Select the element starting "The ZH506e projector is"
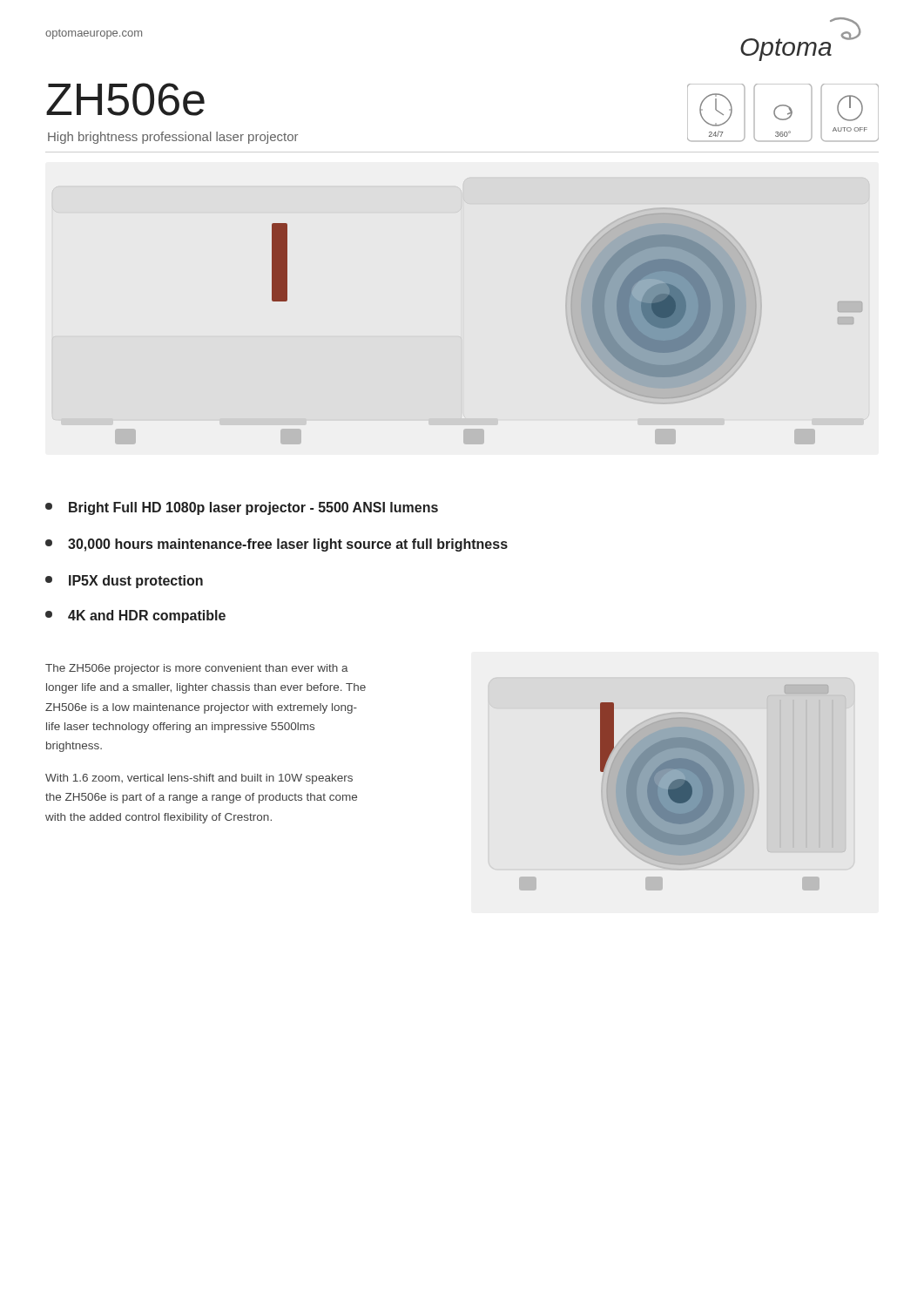 (209, 707)
